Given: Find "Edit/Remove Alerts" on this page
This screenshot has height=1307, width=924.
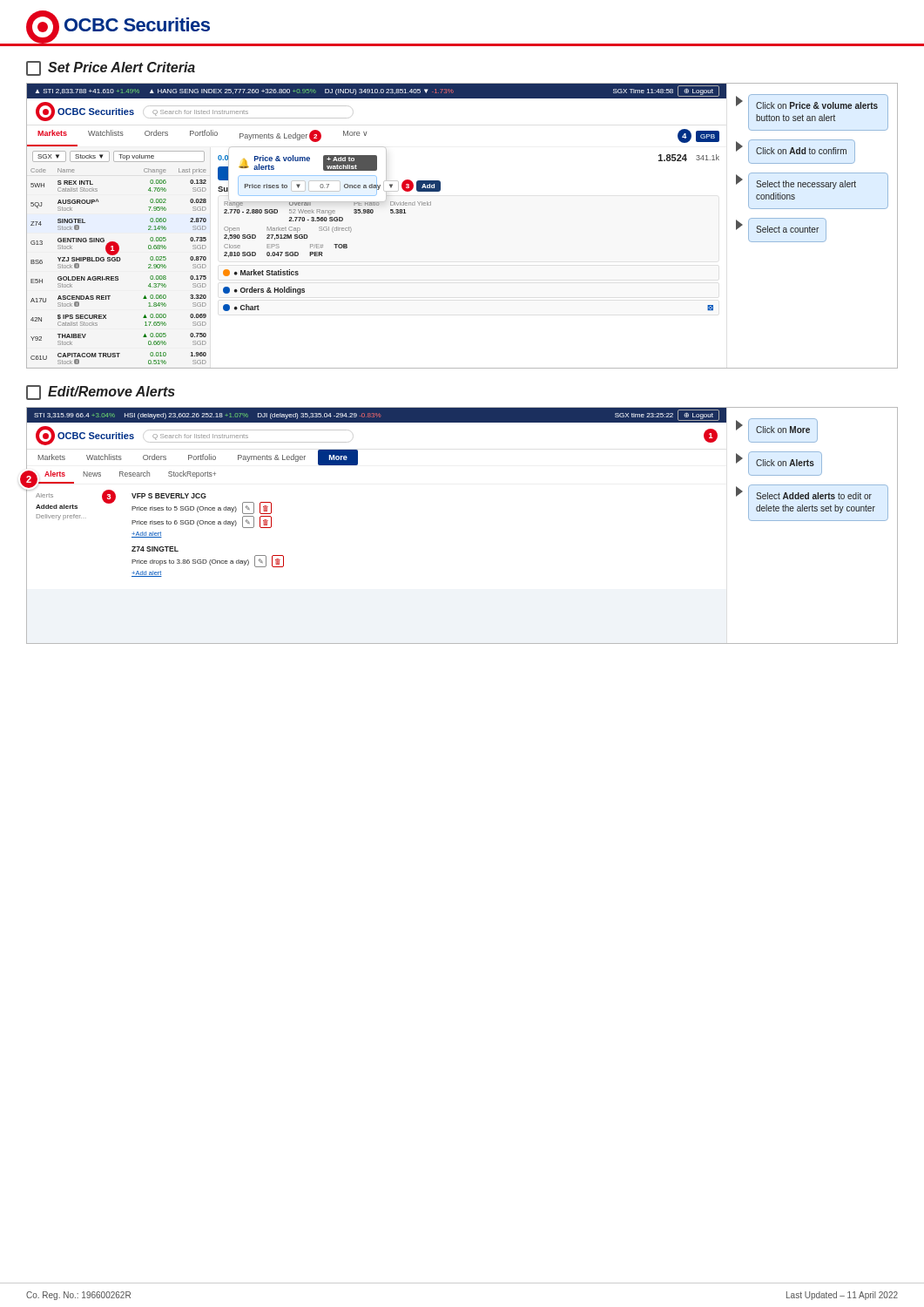Looking at the screenshot, I should click(101, 392).
